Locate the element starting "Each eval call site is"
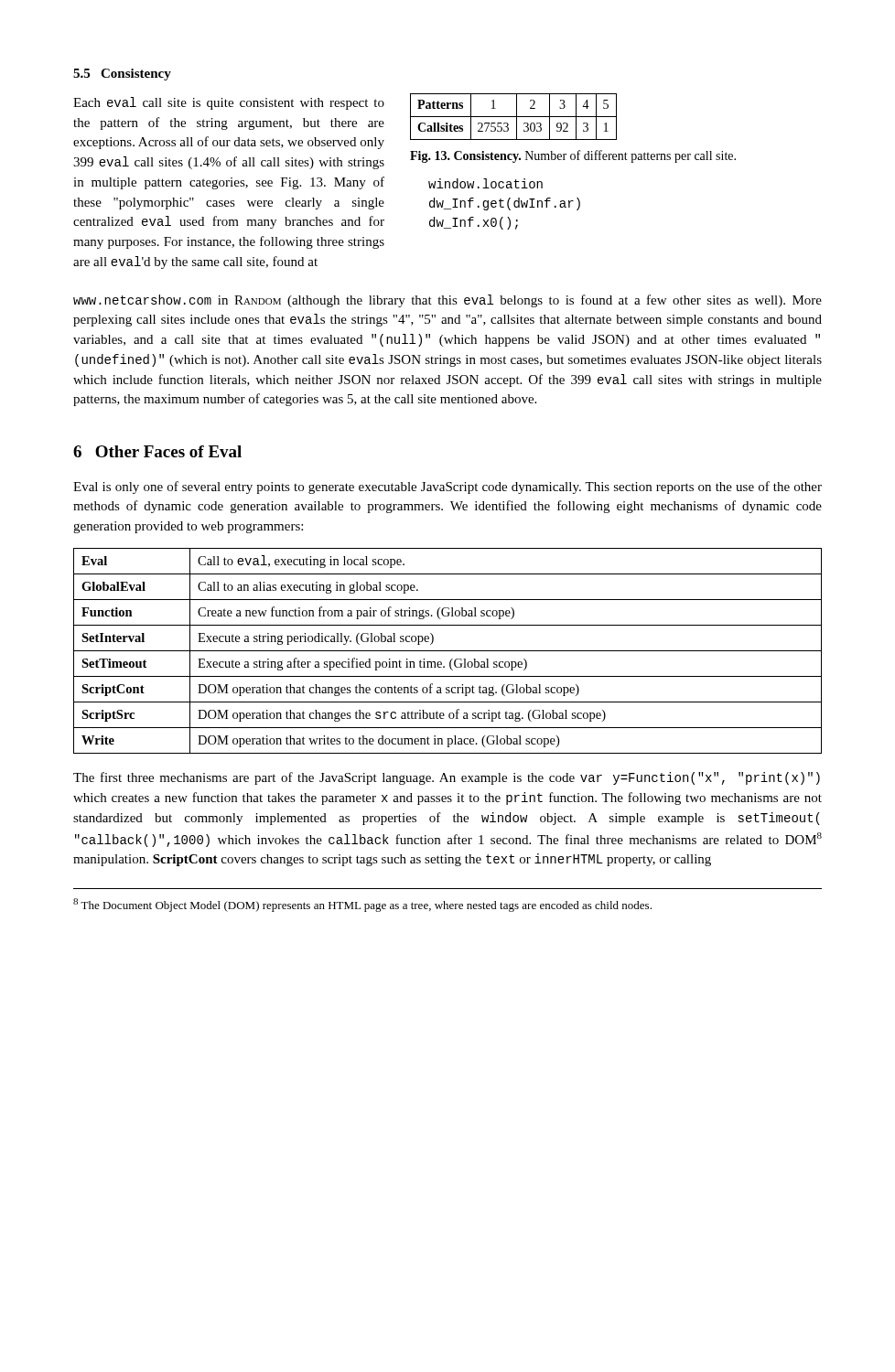 [x=229, y=182]
